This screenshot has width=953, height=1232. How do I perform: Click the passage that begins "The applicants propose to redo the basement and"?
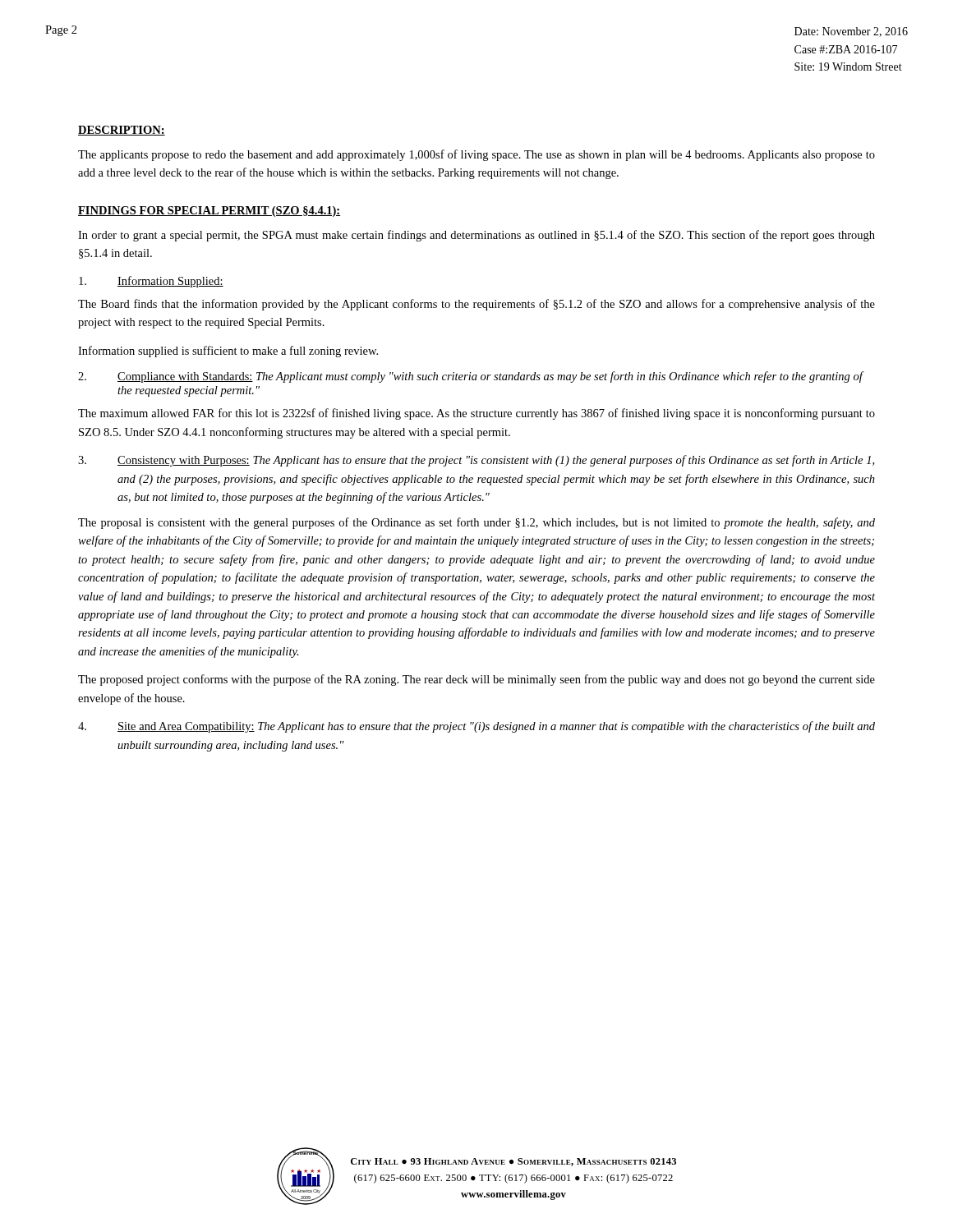[476, 164]
